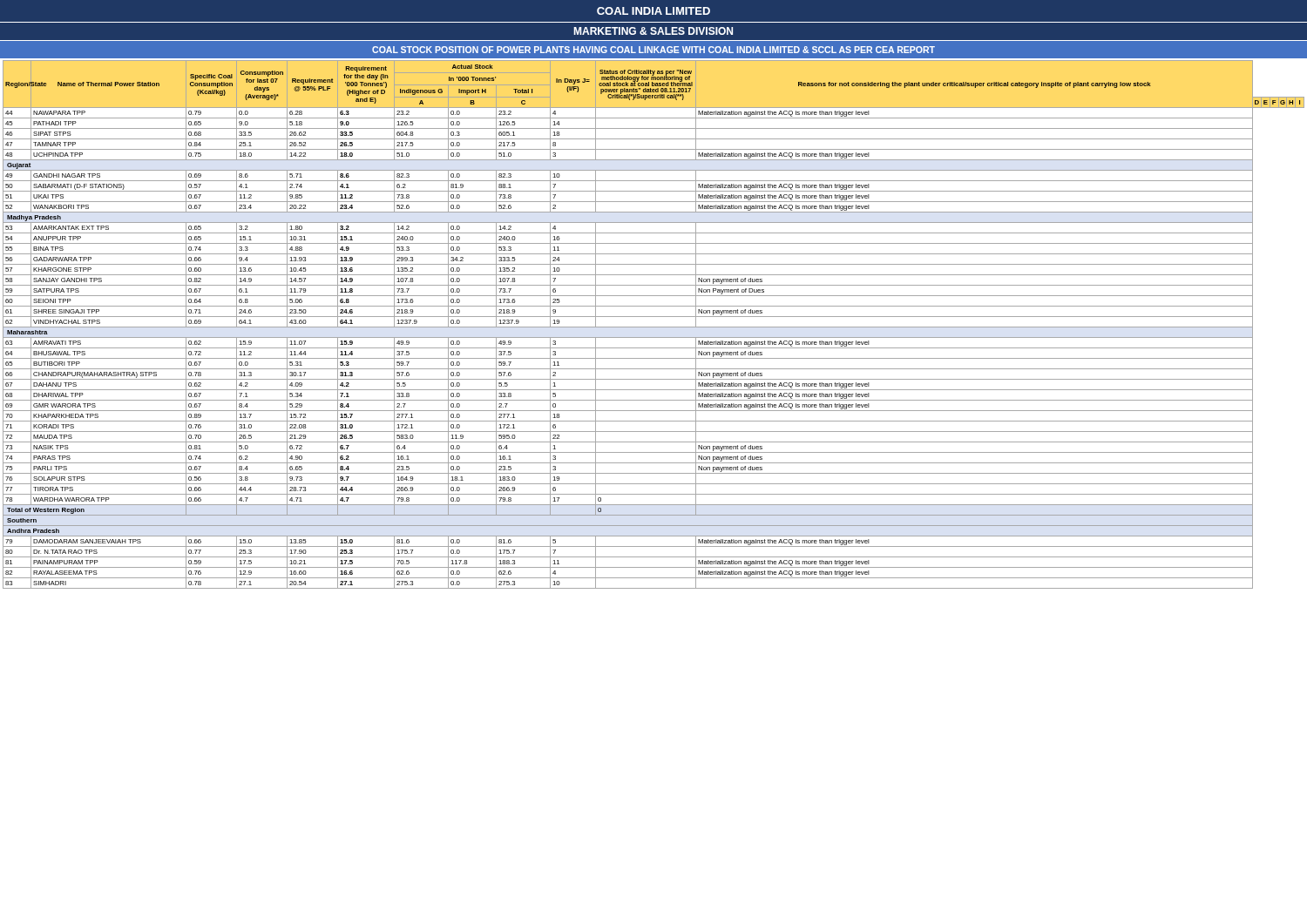
Task: Locate the title that reads "MARKETING & SALES DIVISION"
Action: click(654, 31)
